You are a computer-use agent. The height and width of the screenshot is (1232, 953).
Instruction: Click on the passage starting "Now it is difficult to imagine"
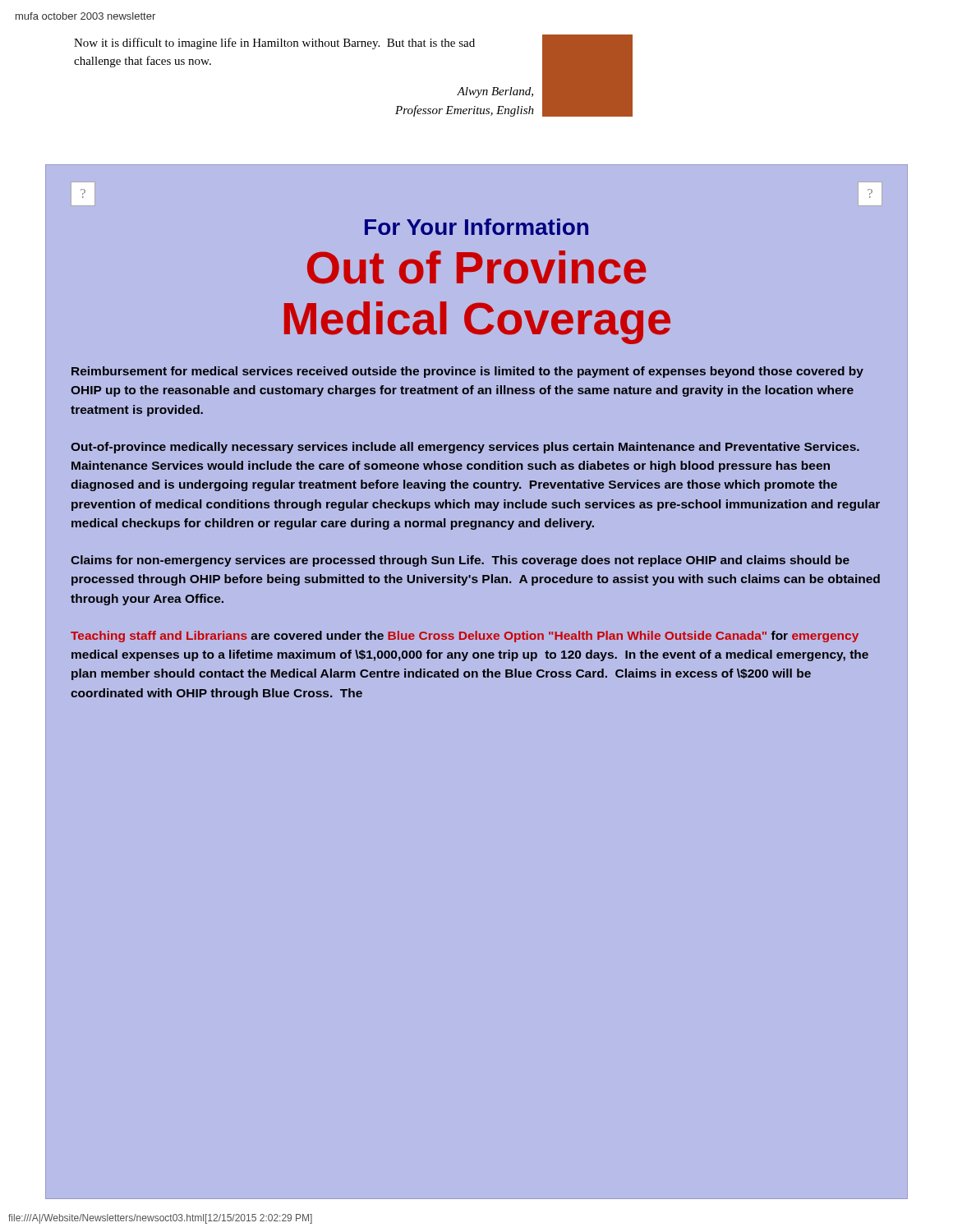(275, 52)
